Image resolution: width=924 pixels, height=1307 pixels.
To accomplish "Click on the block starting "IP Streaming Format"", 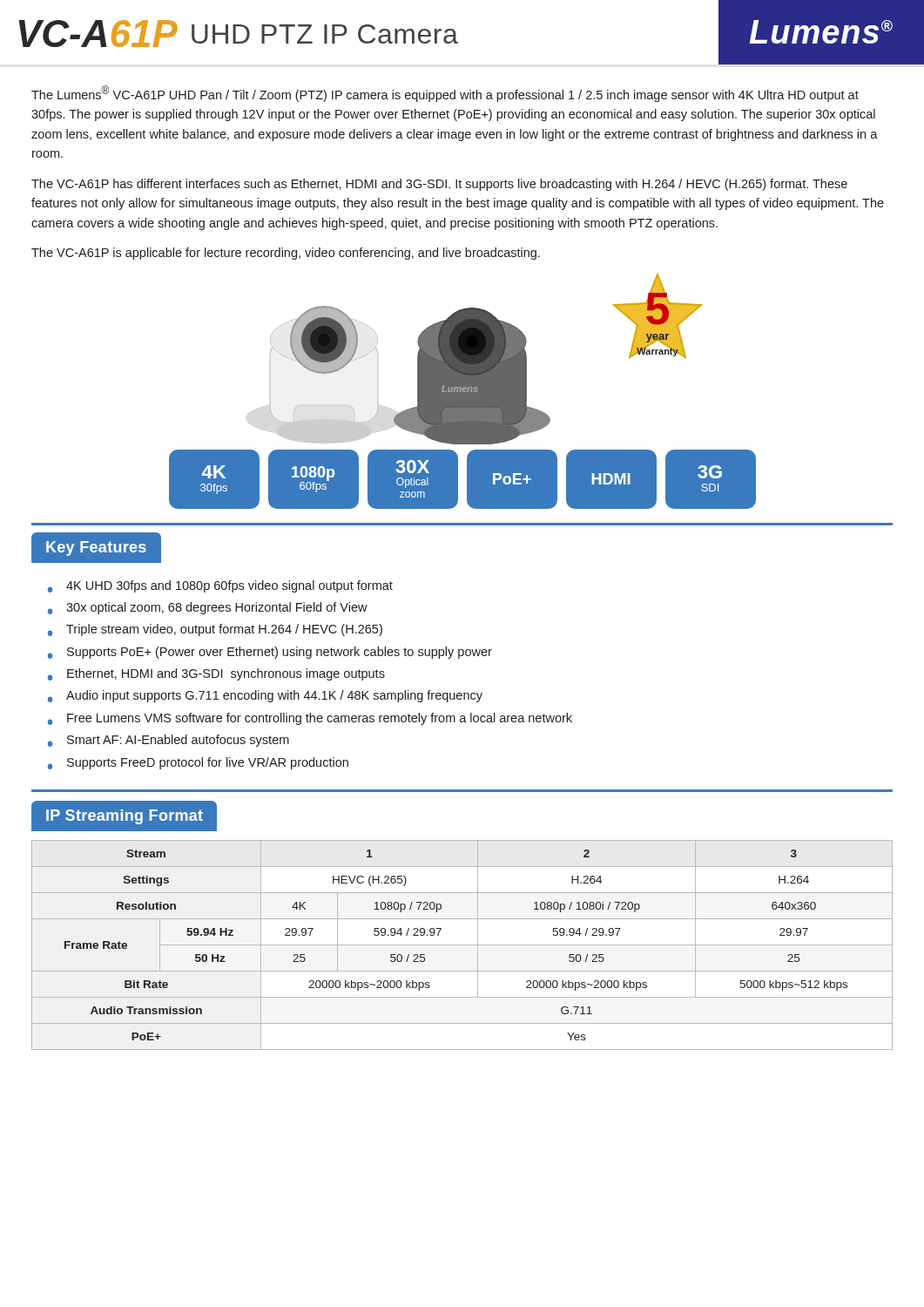I will point(124,816).
